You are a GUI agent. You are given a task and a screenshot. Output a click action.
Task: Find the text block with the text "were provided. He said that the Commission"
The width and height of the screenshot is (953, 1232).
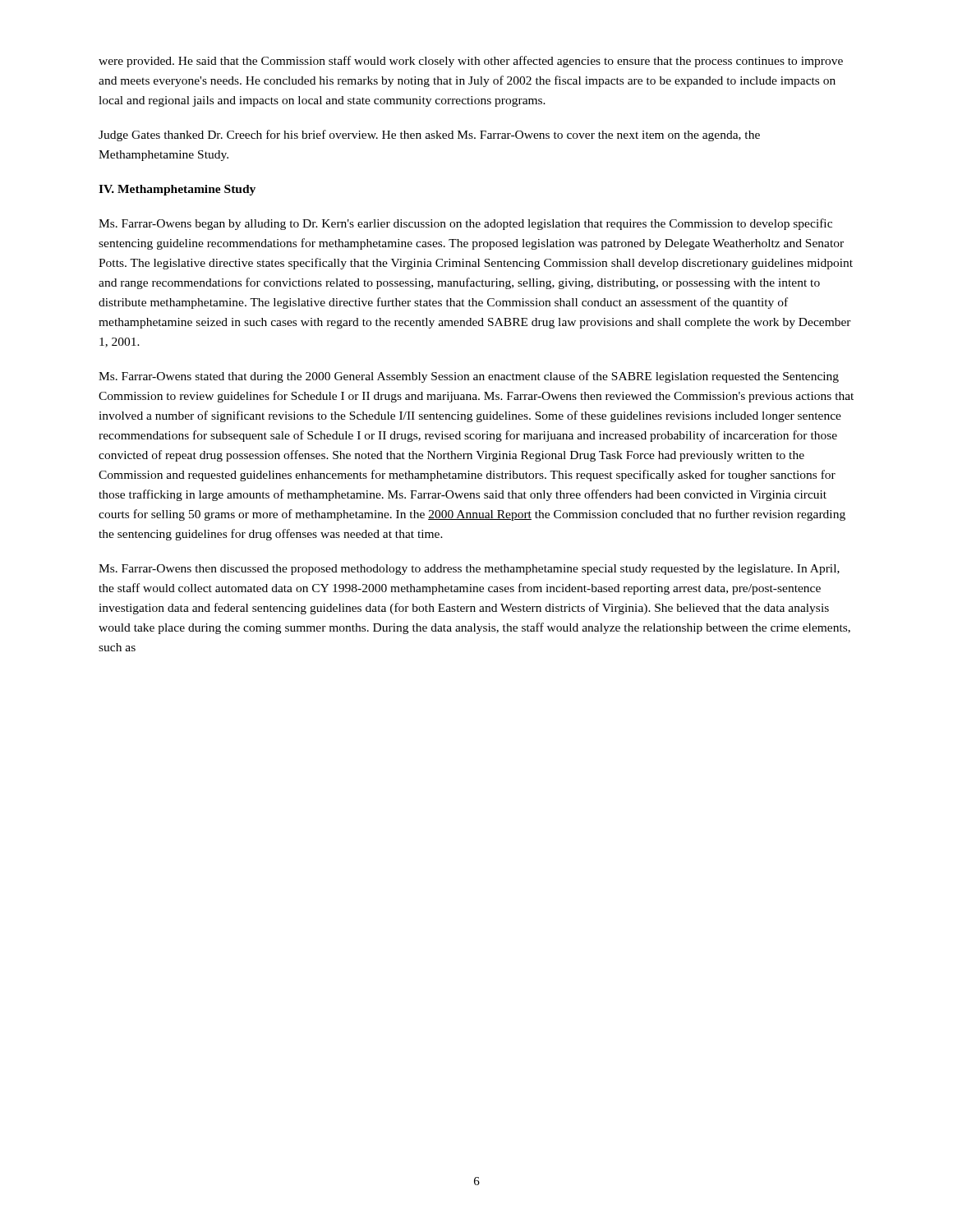pyautogui.click(x=471, y=80)
